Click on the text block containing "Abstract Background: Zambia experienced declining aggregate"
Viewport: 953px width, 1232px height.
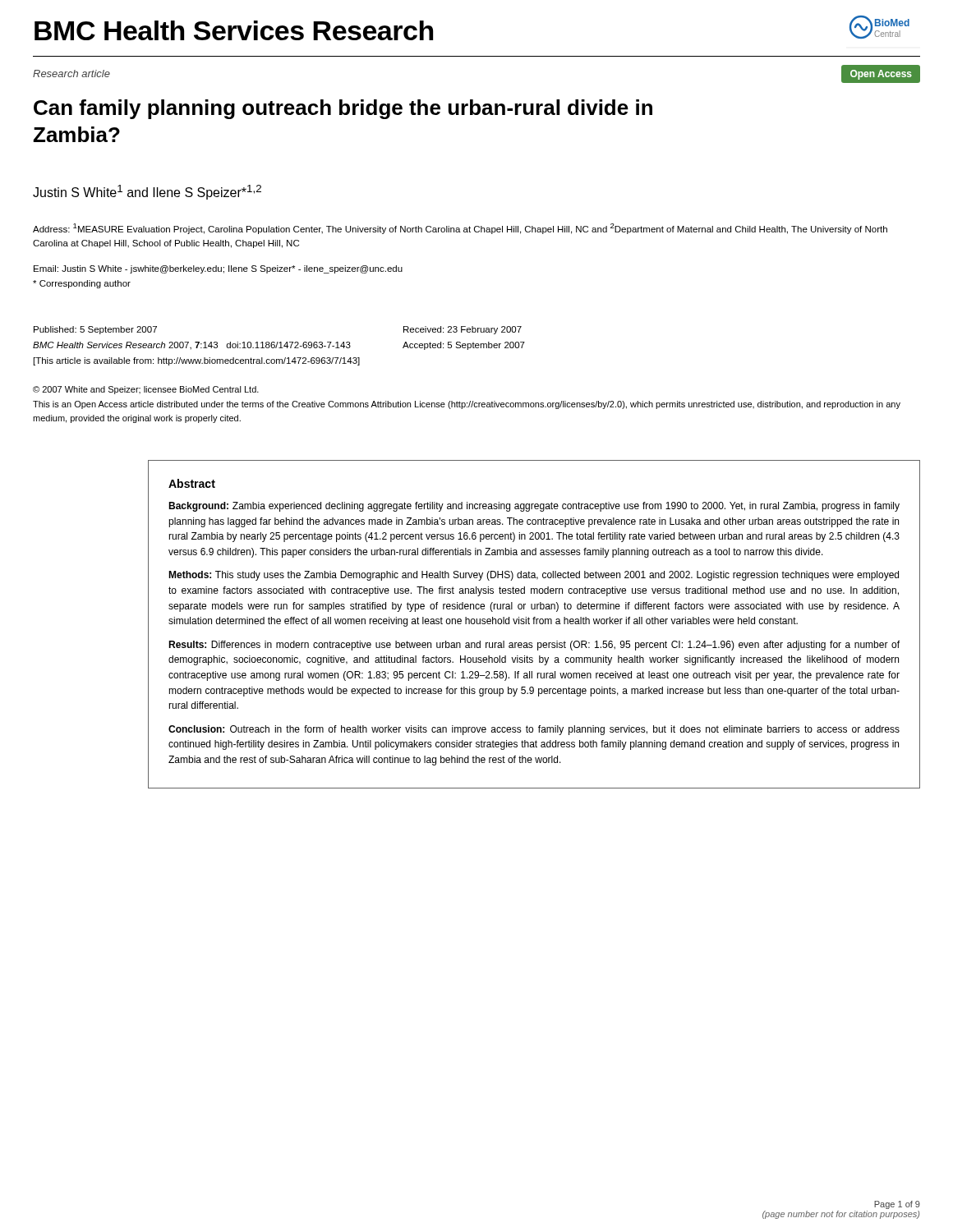coord(534,622)
